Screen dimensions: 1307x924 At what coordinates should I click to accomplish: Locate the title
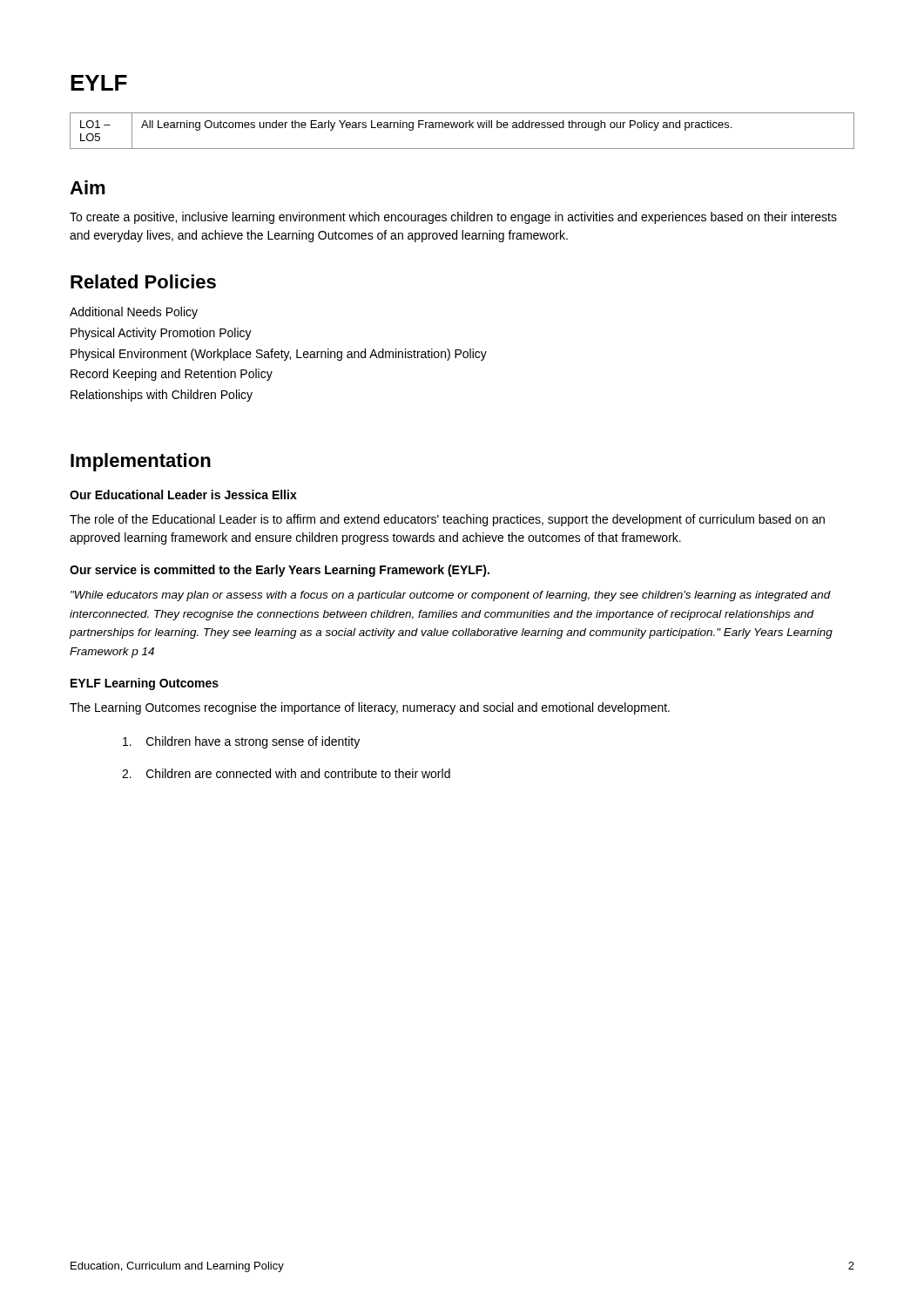pyautogui.click(x=462, y=83)
